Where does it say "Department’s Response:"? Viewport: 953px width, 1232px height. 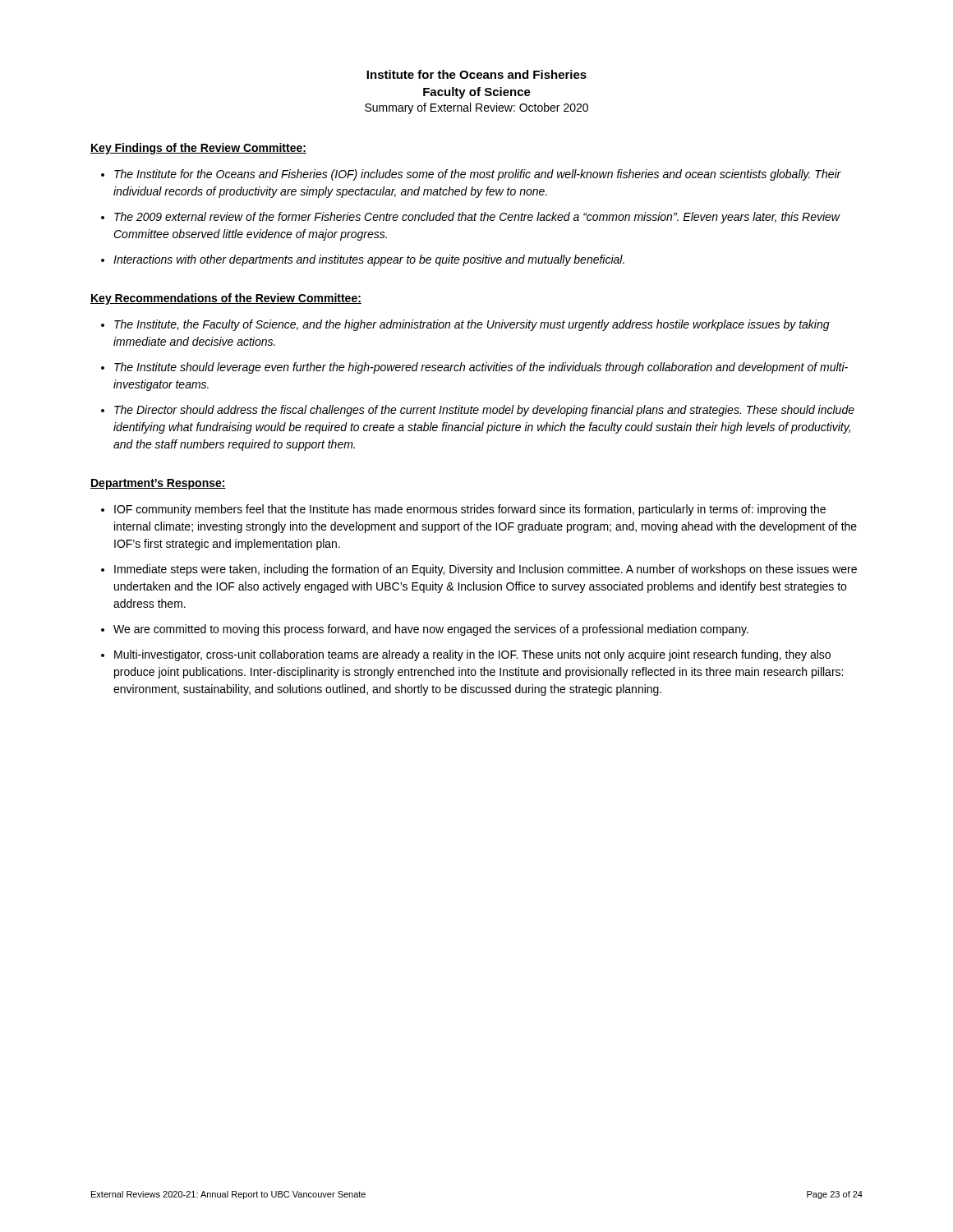click(158, 483)
